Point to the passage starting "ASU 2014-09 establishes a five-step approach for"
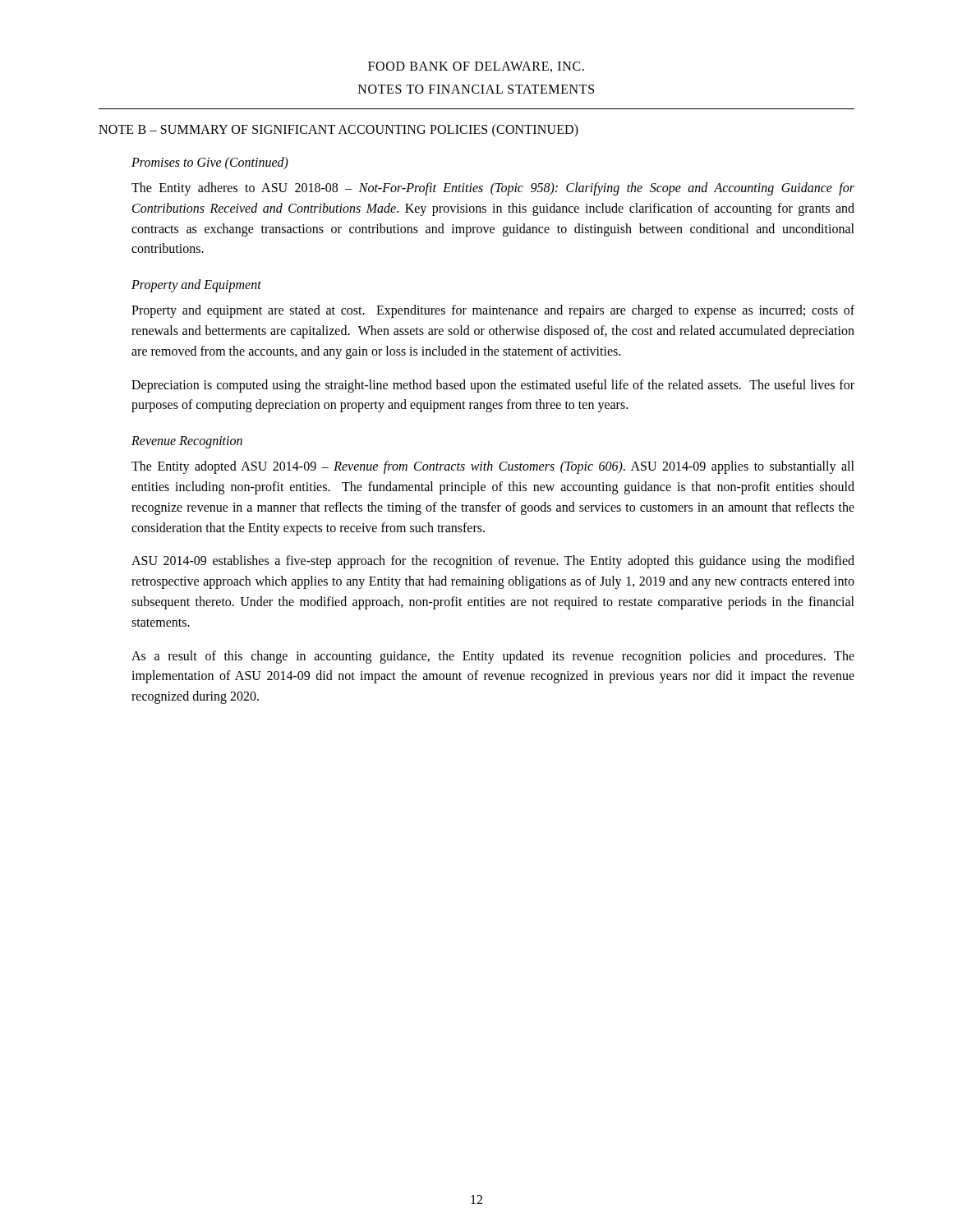Screen dimensions: 1232x953 click(493, 591)
